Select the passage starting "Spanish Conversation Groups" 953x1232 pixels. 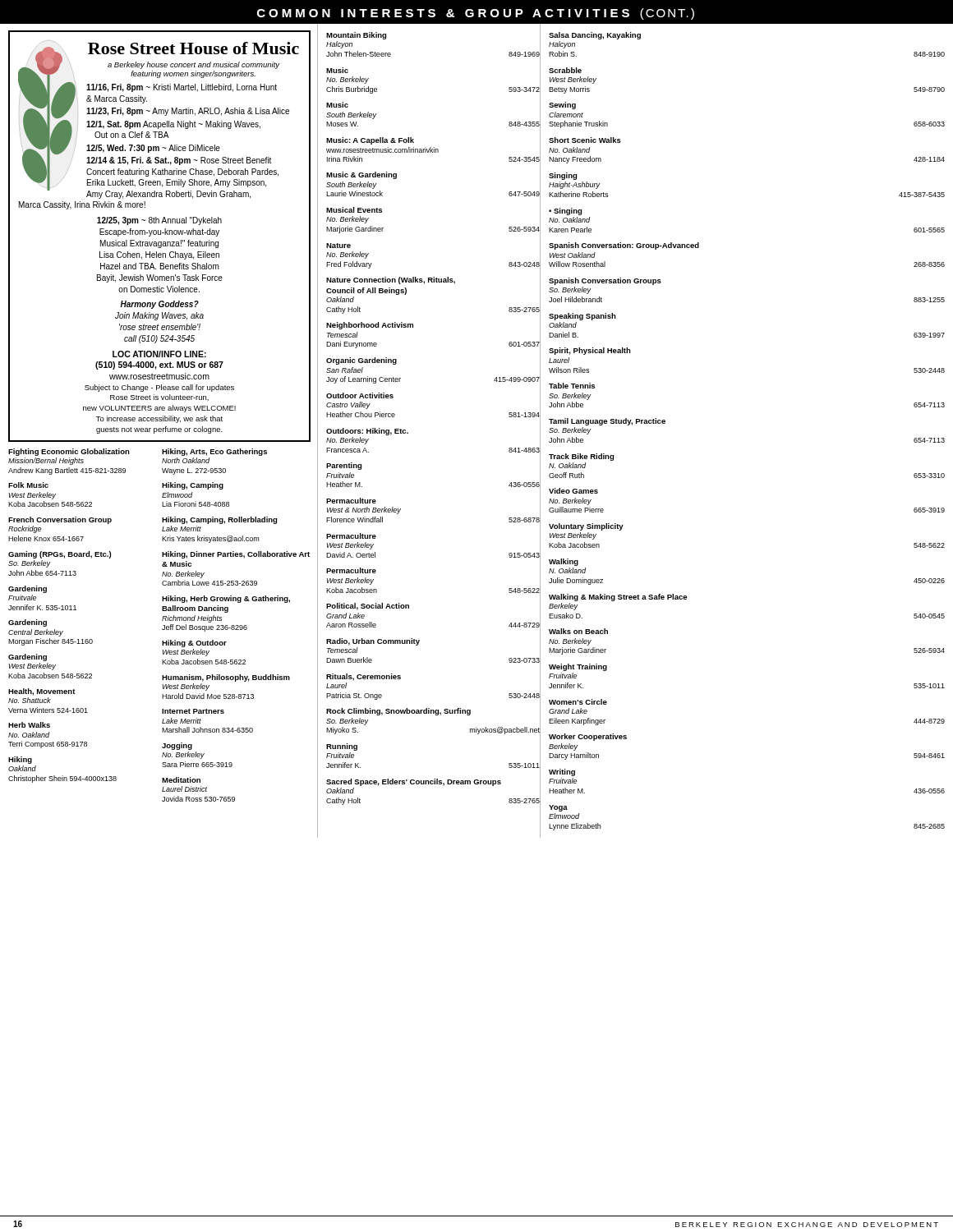click(605, 281)
